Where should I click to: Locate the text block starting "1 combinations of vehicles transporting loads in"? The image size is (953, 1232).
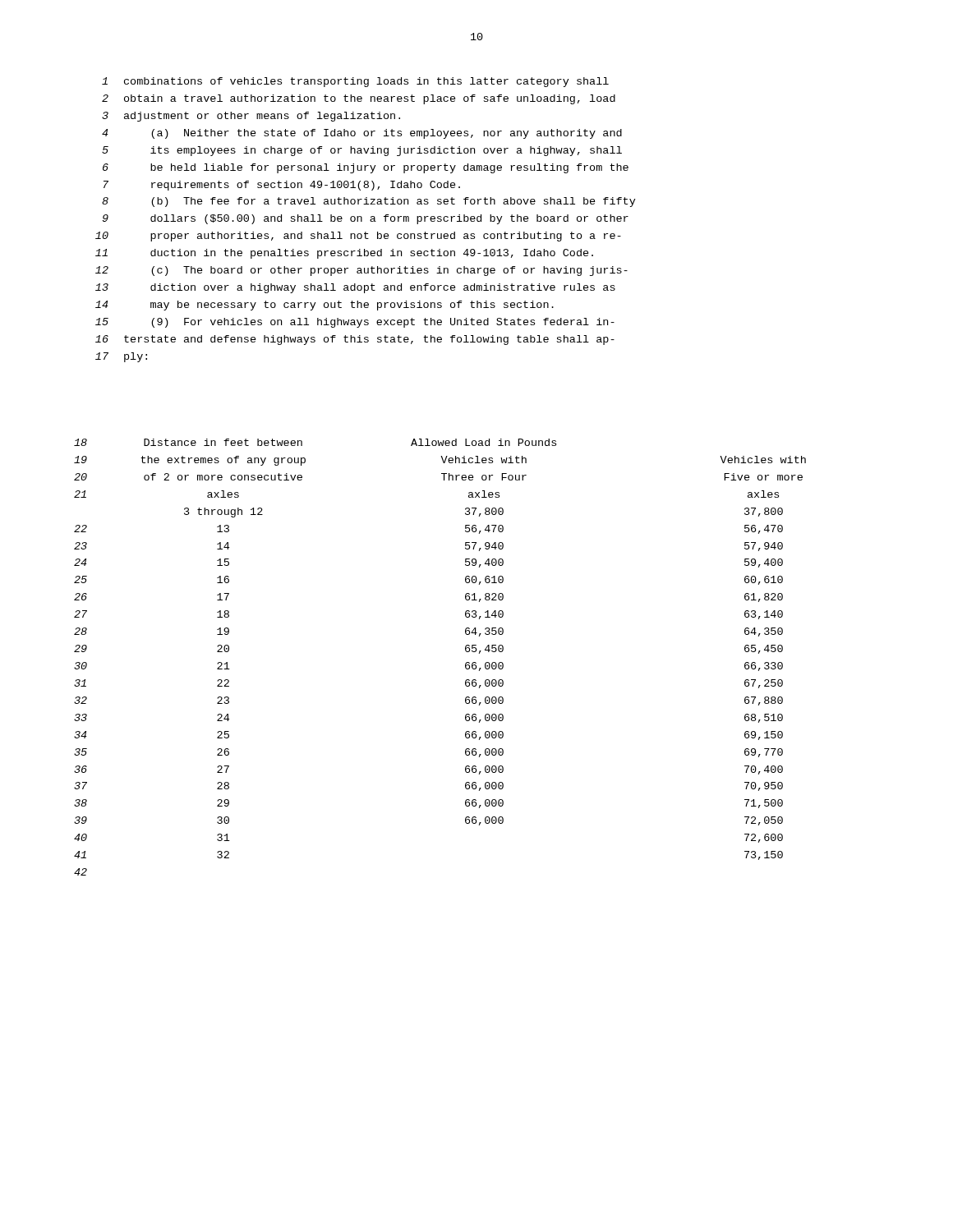[x=342, y=82]
